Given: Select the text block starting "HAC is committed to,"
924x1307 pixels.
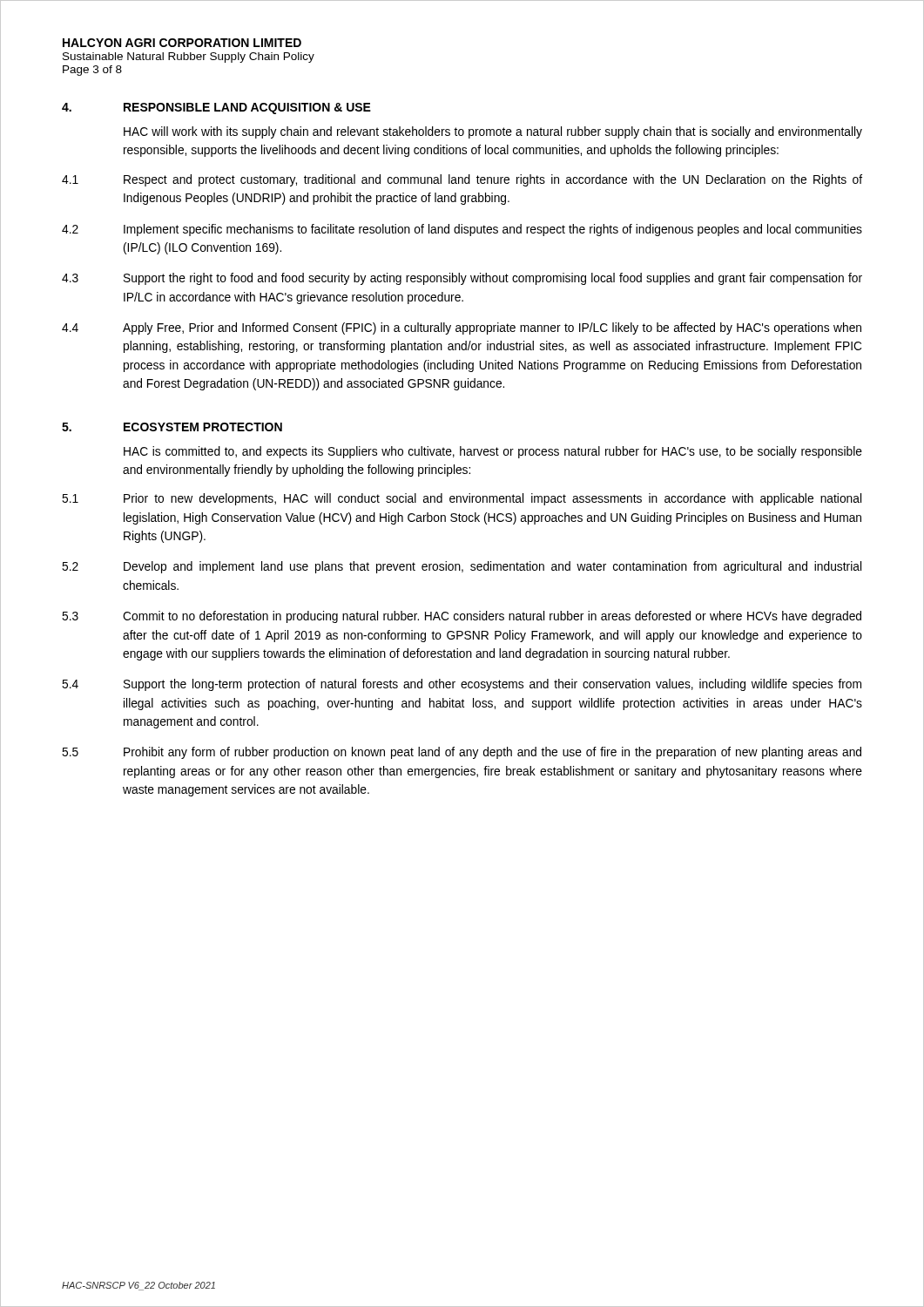Looking at the screenshot, I should (x=492, y=461).
